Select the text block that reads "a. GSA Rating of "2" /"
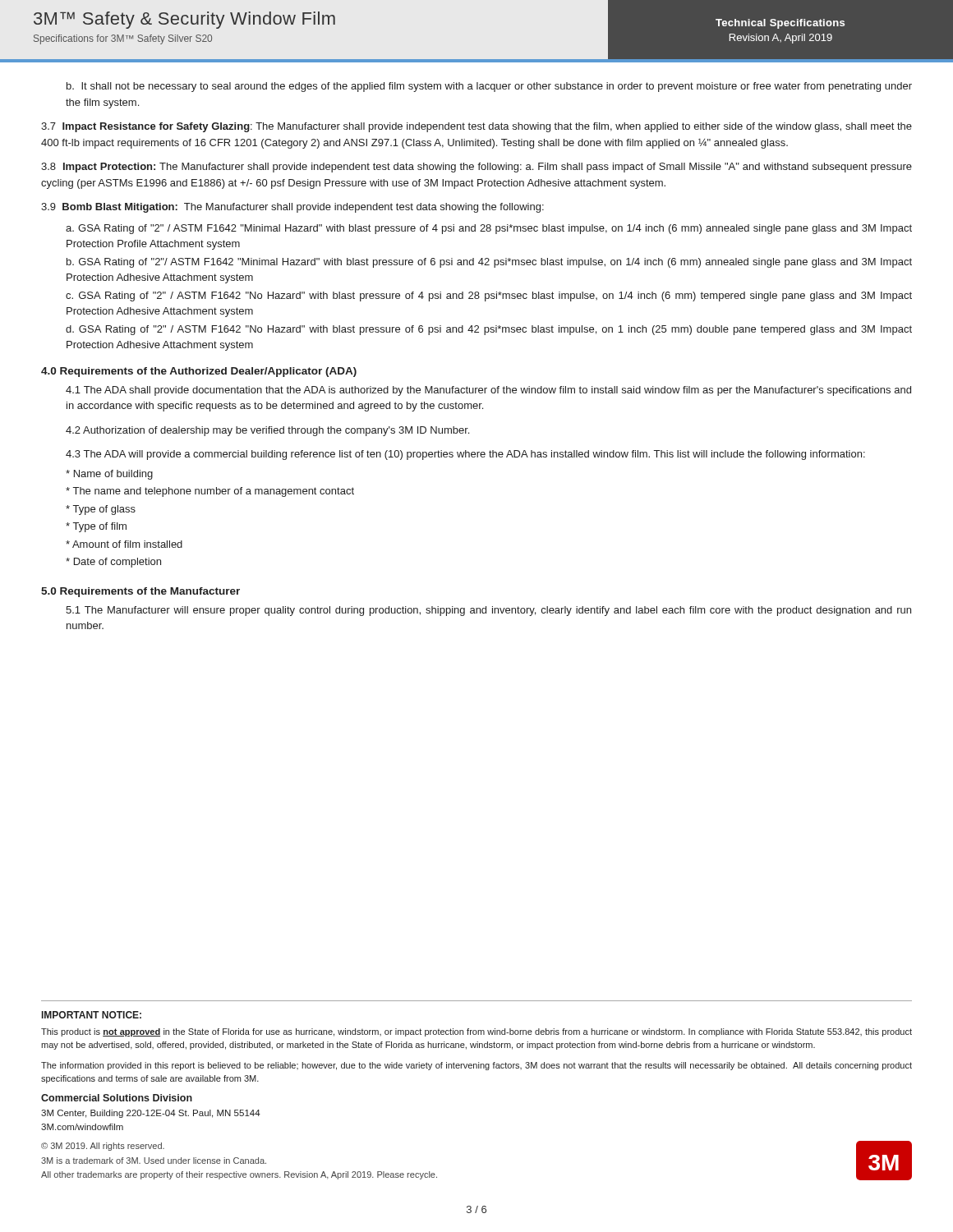The width and height of the screenshot is (953, 1232). (489, 236)
